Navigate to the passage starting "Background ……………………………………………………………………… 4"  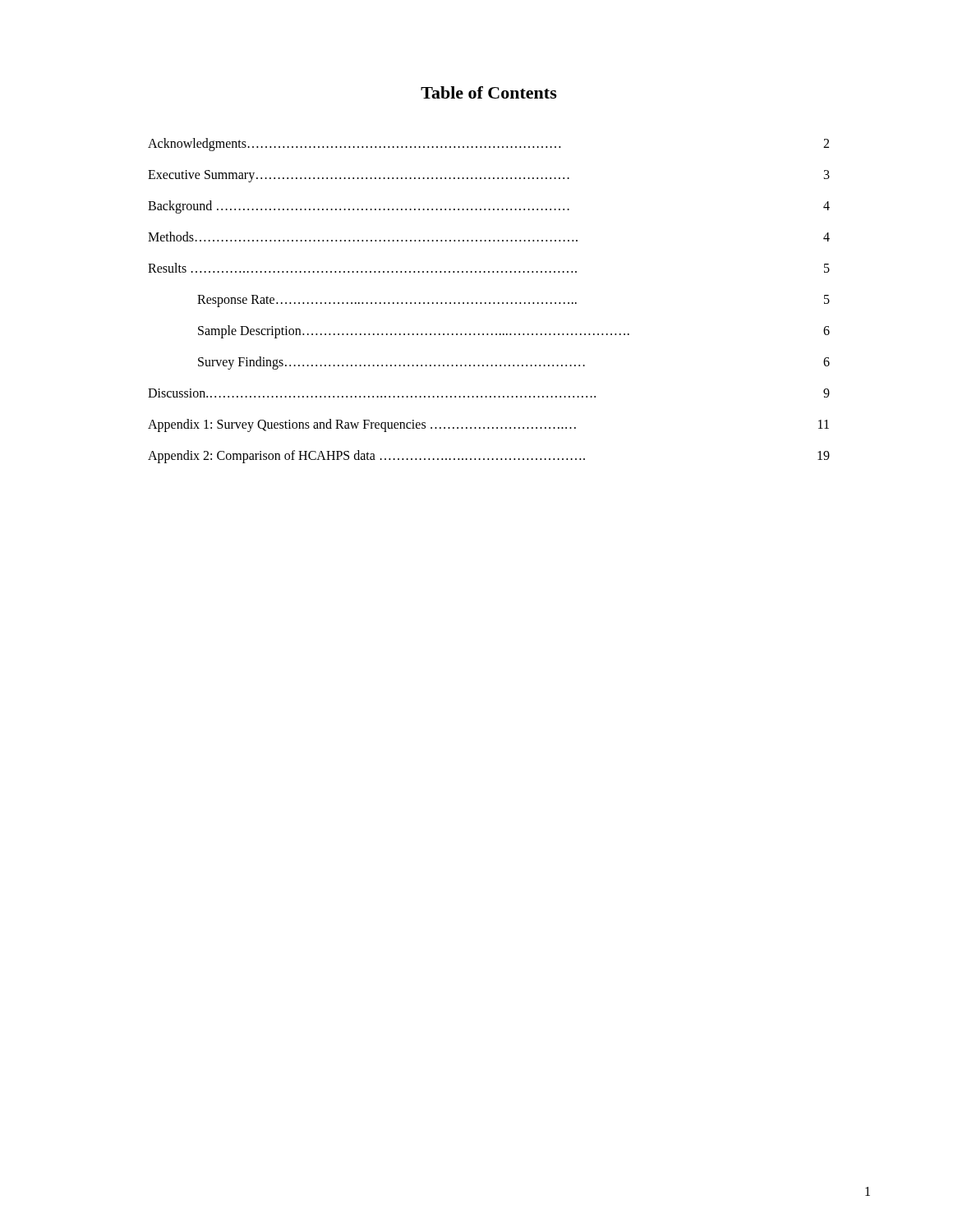point(489,206)
